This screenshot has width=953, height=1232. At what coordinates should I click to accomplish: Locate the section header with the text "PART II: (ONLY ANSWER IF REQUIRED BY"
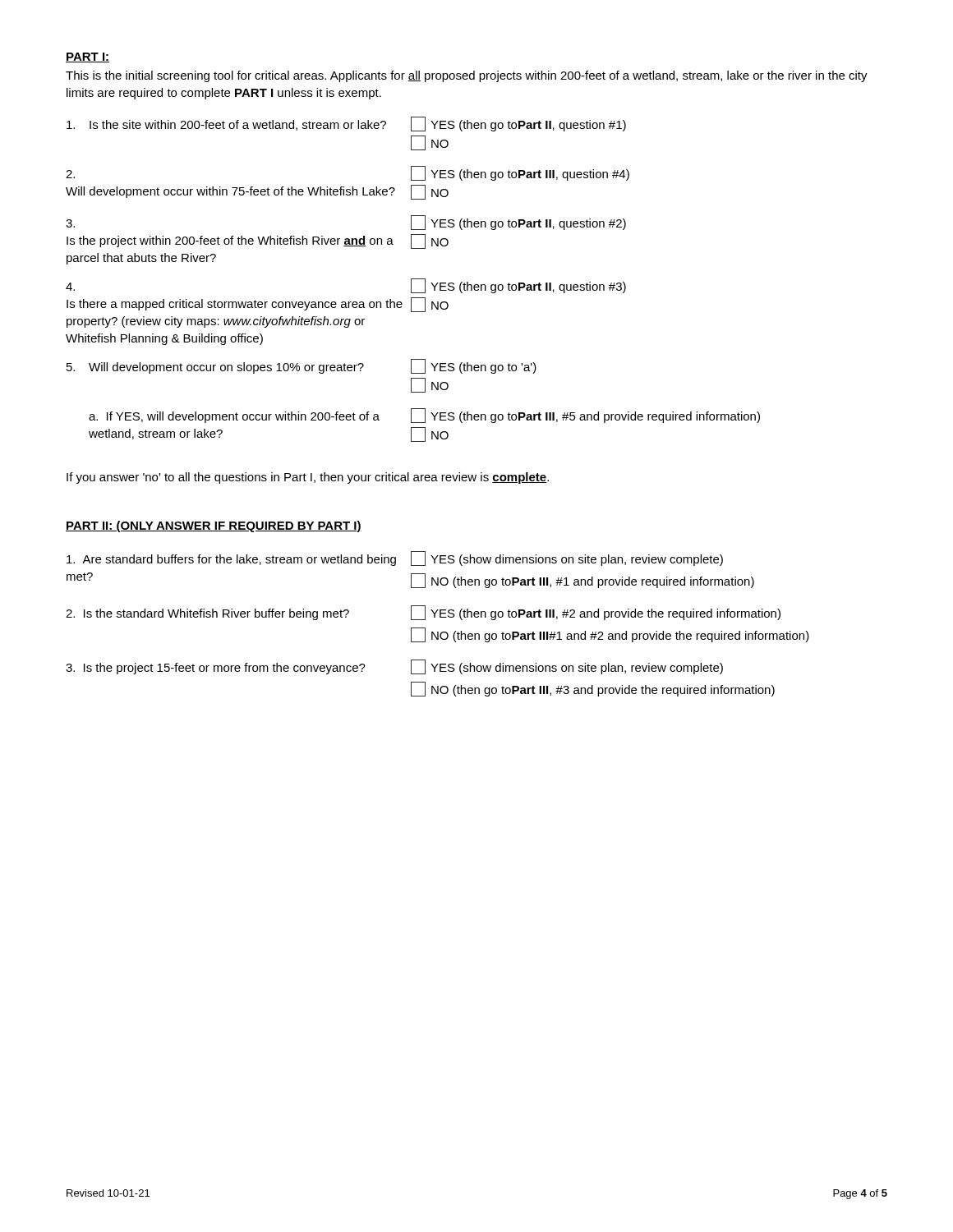(213, 525)
